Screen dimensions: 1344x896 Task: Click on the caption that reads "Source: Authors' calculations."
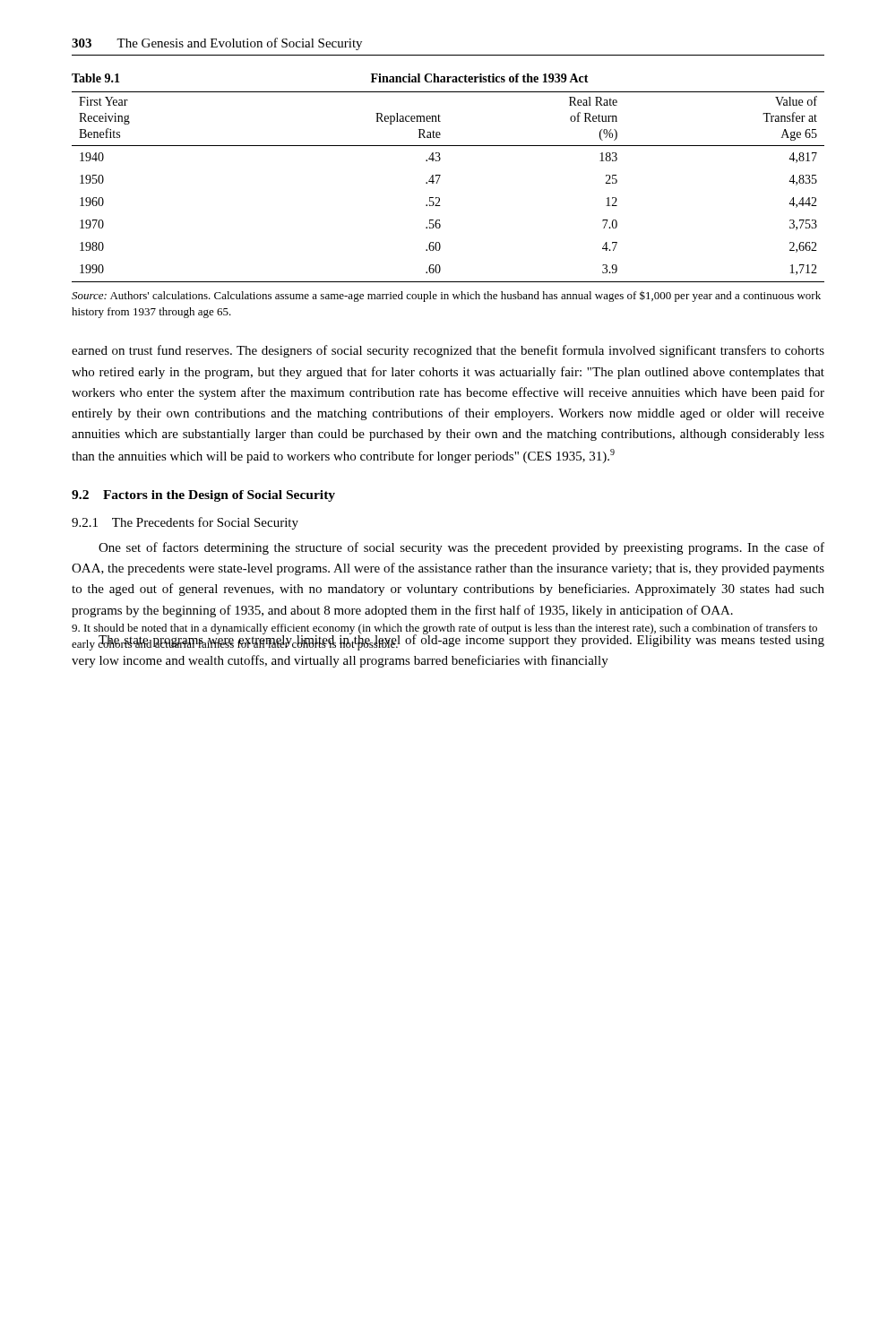[x=446, y=303]
